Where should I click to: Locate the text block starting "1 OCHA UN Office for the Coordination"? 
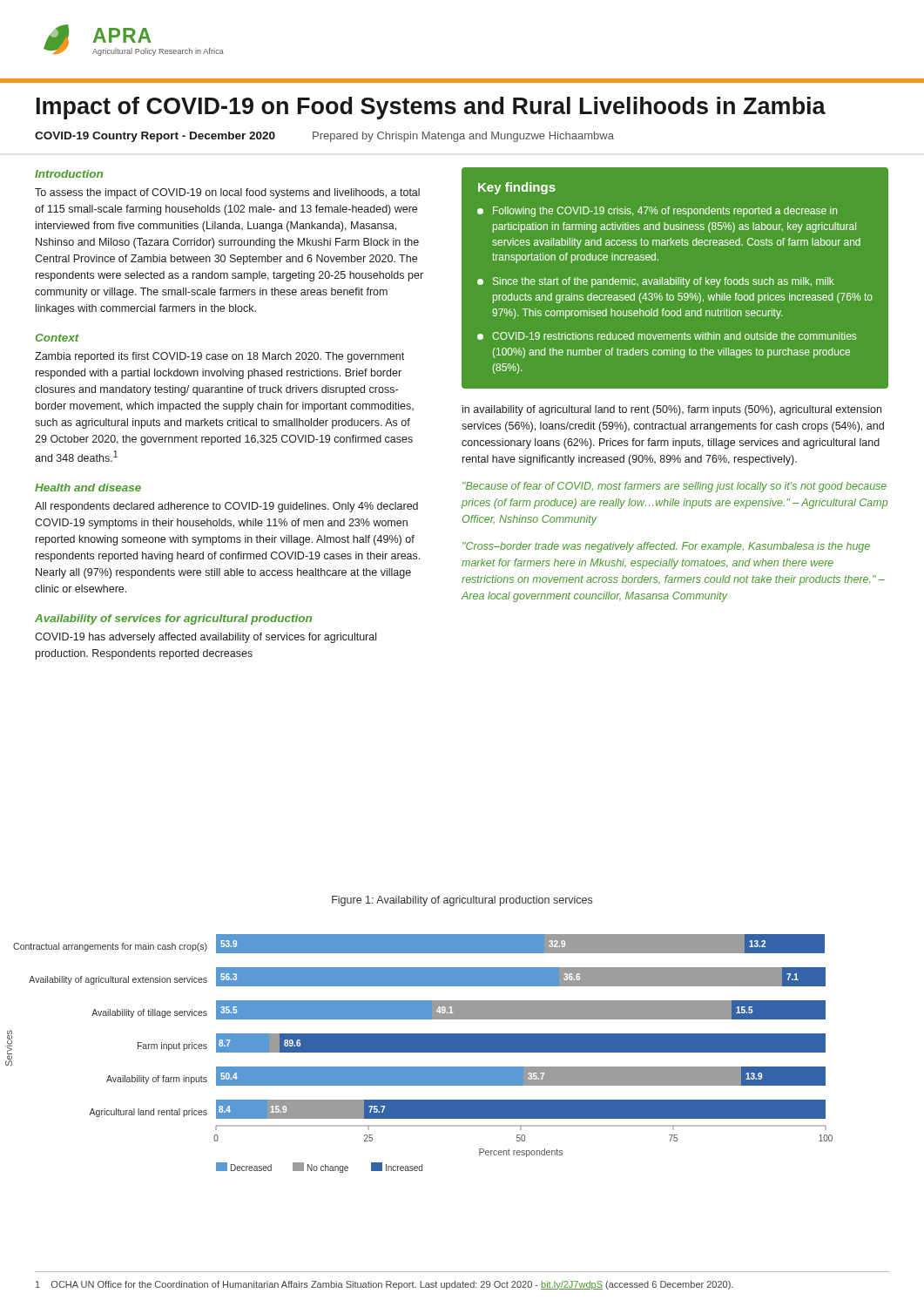click(x=384, y=1284)
